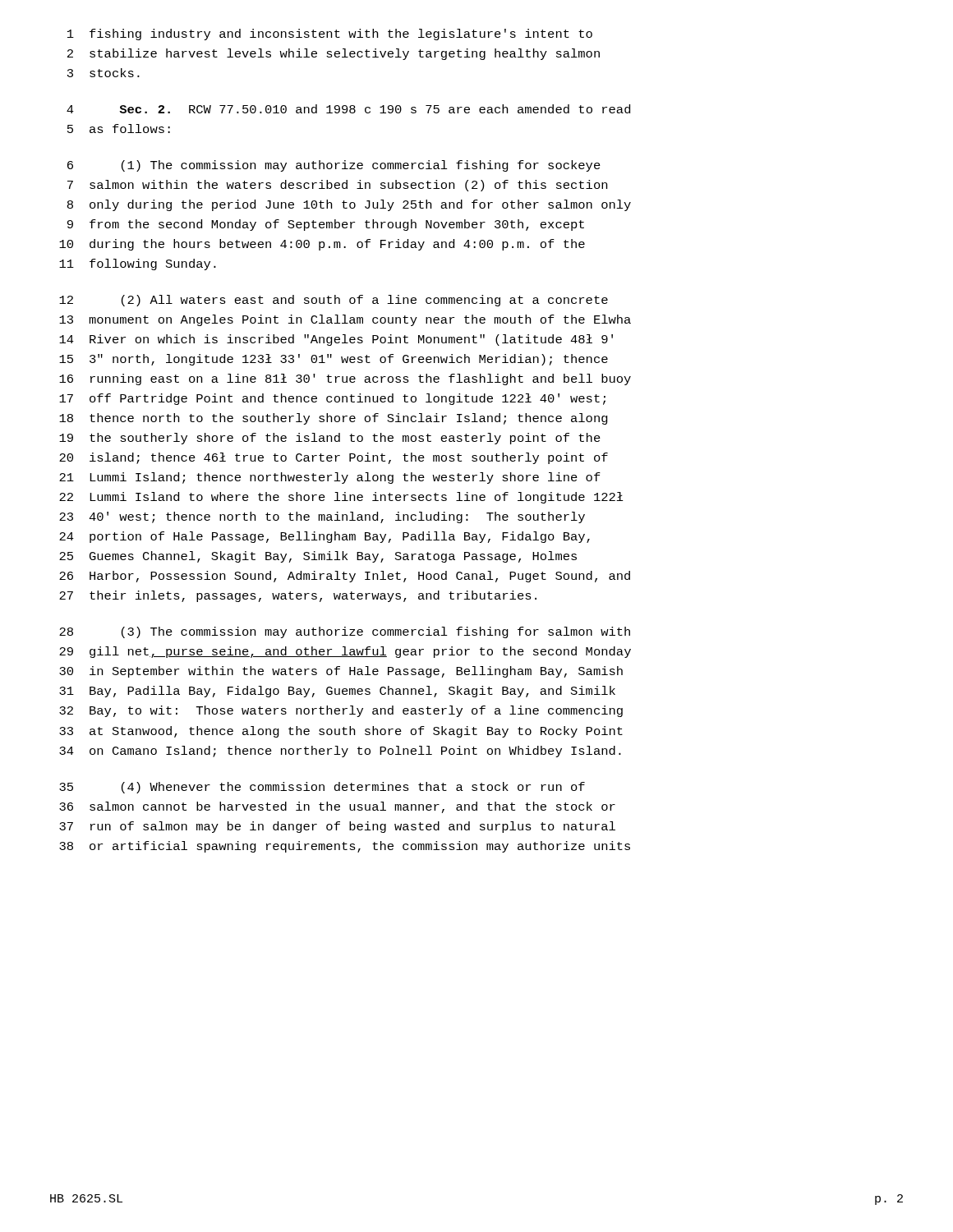Click the passage that begins "6 (1) The commission may"
Image resolution: width=953 pixels, height=1232 pixels.
(x=476, y=215)
